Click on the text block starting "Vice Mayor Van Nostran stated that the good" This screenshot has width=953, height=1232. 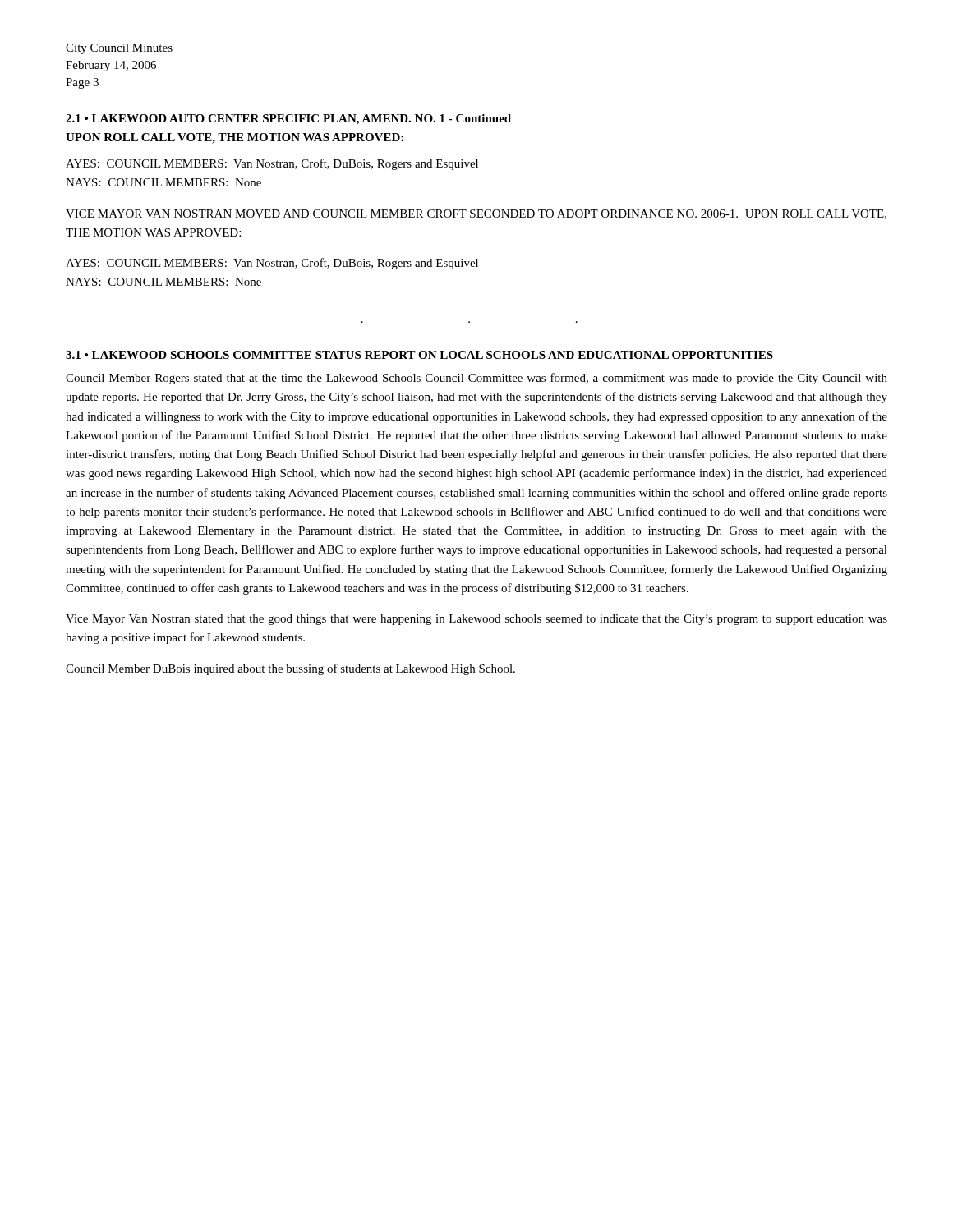(476, 628)
